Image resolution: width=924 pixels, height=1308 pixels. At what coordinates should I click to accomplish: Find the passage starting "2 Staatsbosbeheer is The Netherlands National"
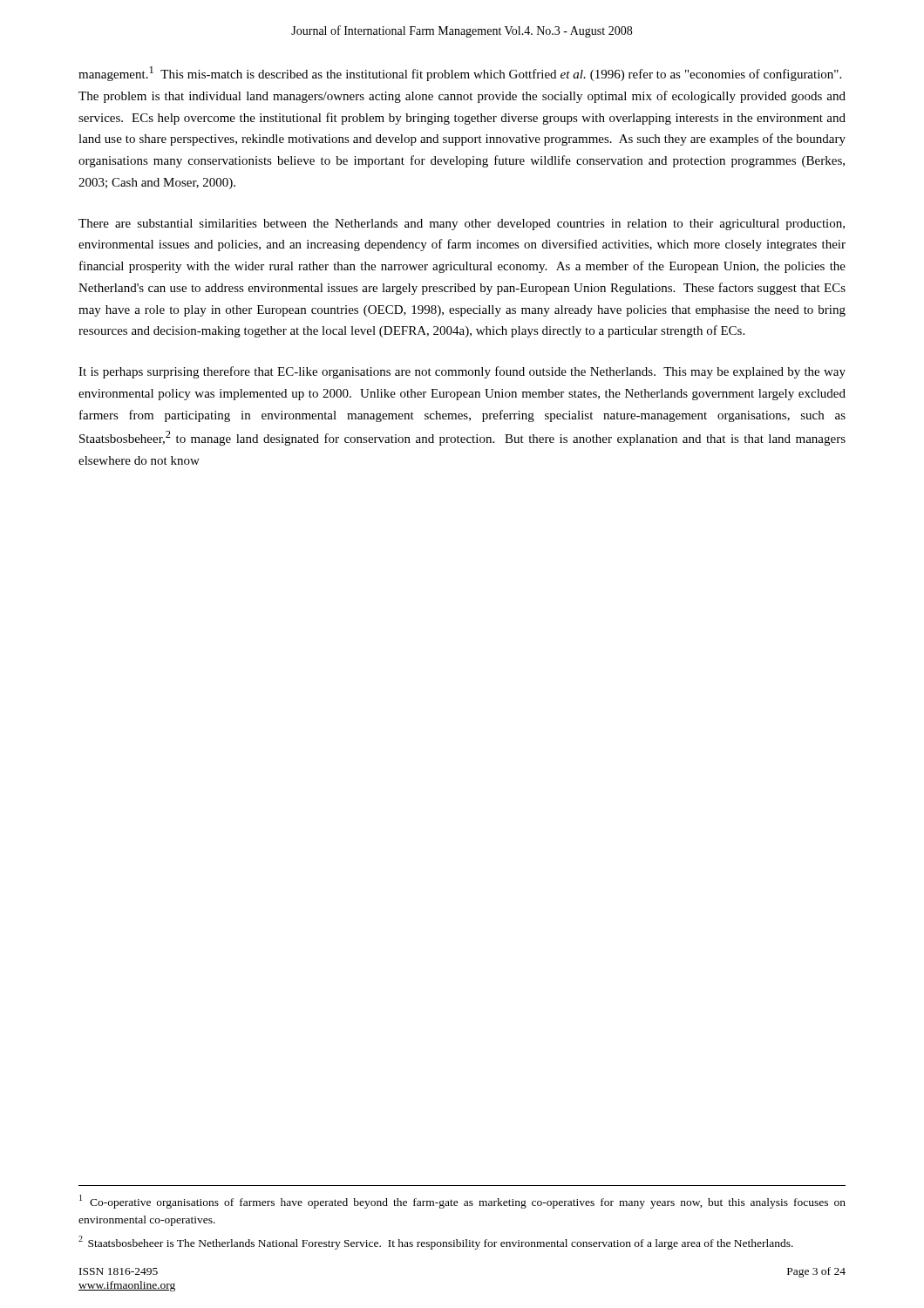(x=436, y=1242)
